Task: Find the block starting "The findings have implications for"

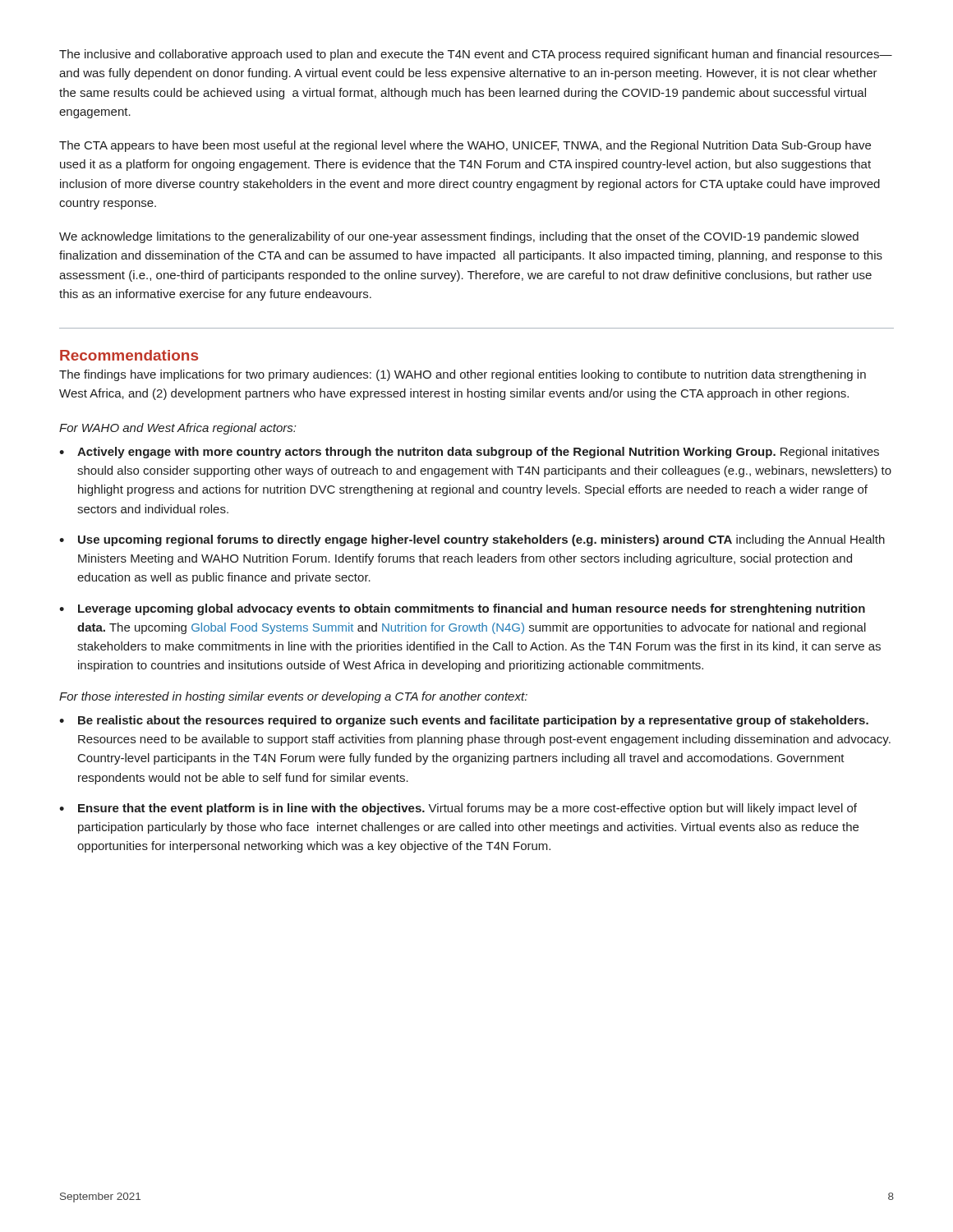Action: (x=463, y=384)
